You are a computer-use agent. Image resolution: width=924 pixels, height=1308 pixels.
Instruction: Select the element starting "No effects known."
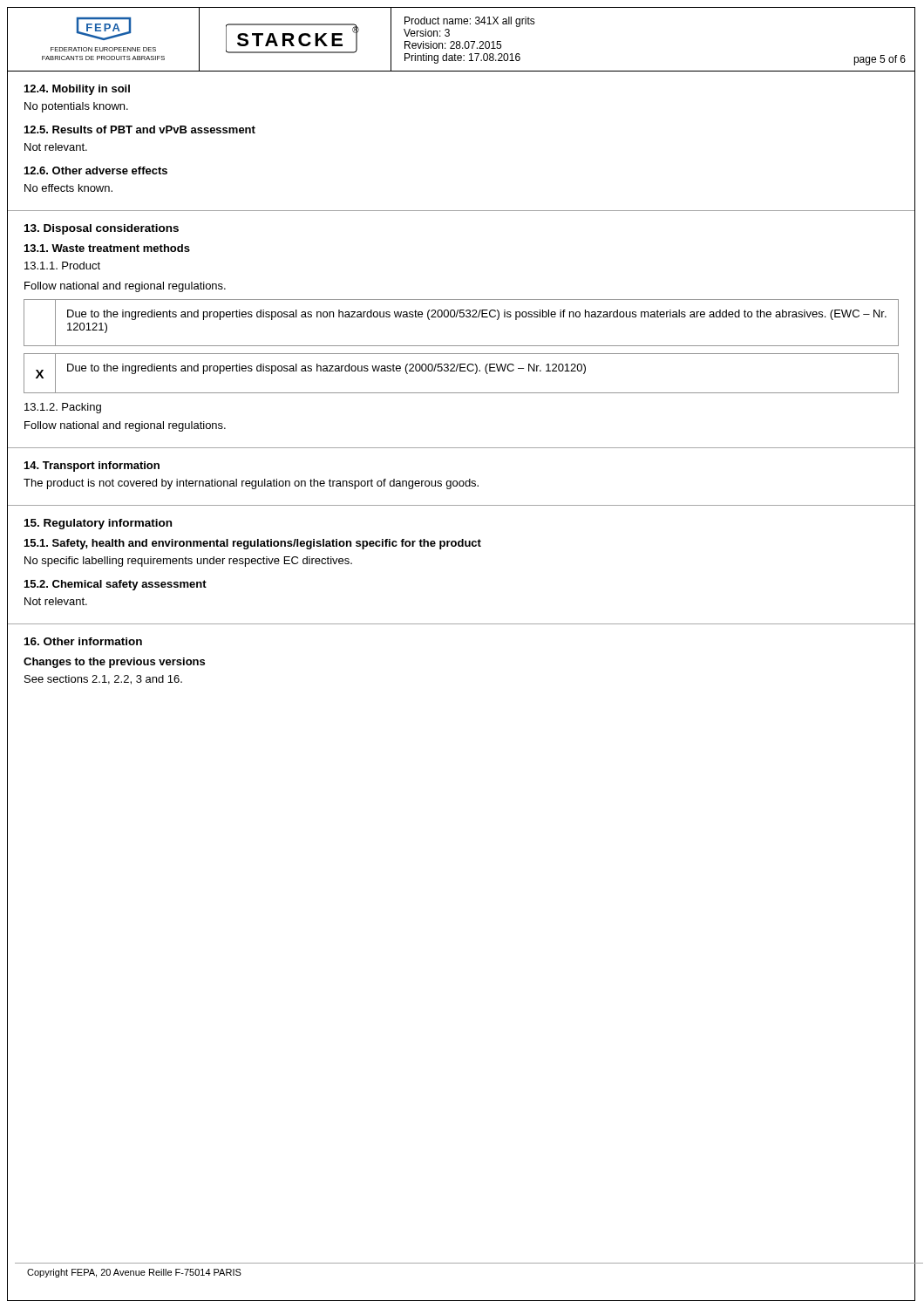click(x=68, y=188)
